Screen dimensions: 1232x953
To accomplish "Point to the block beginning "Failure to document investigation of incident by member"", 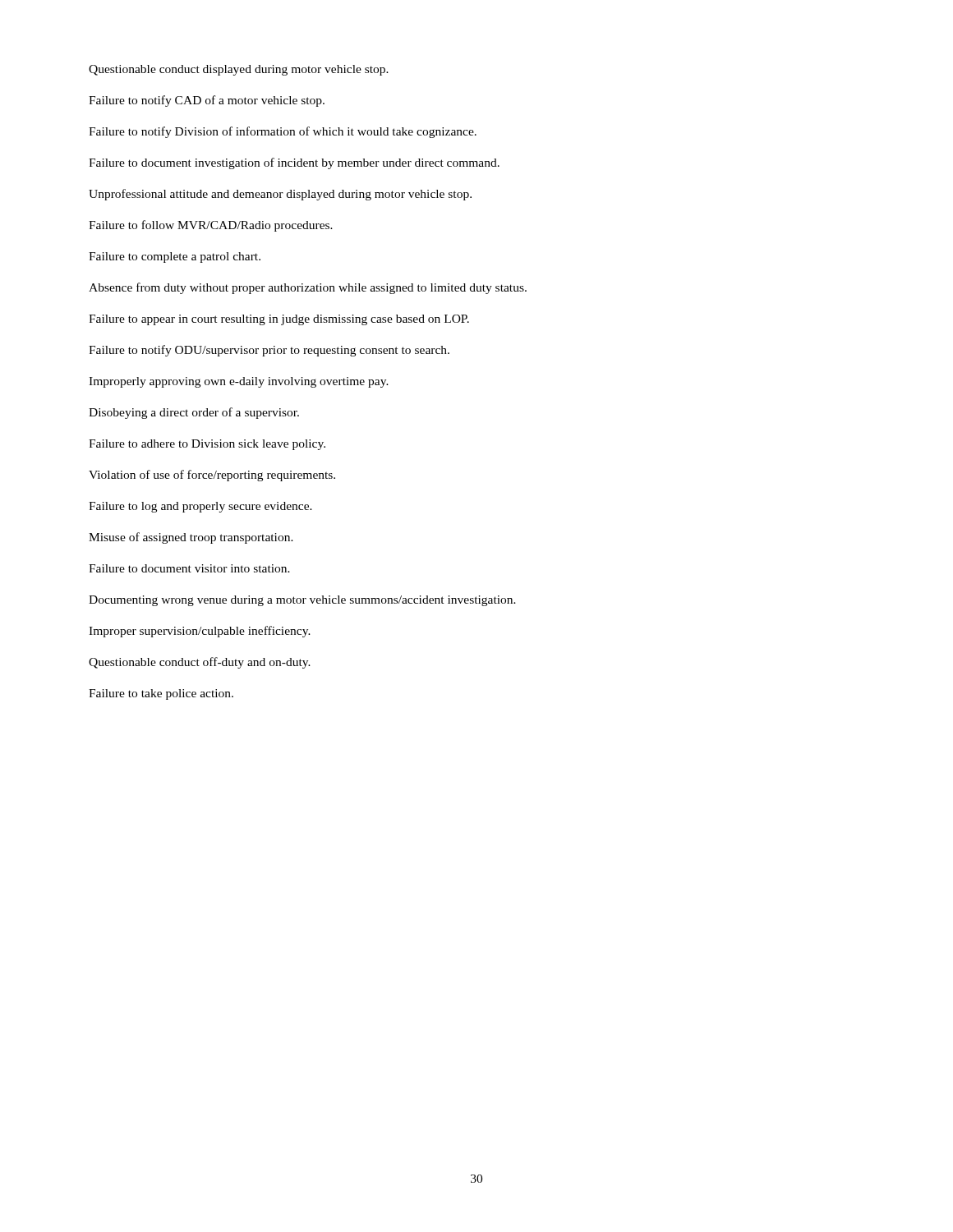I will click(x=294, y=162).
